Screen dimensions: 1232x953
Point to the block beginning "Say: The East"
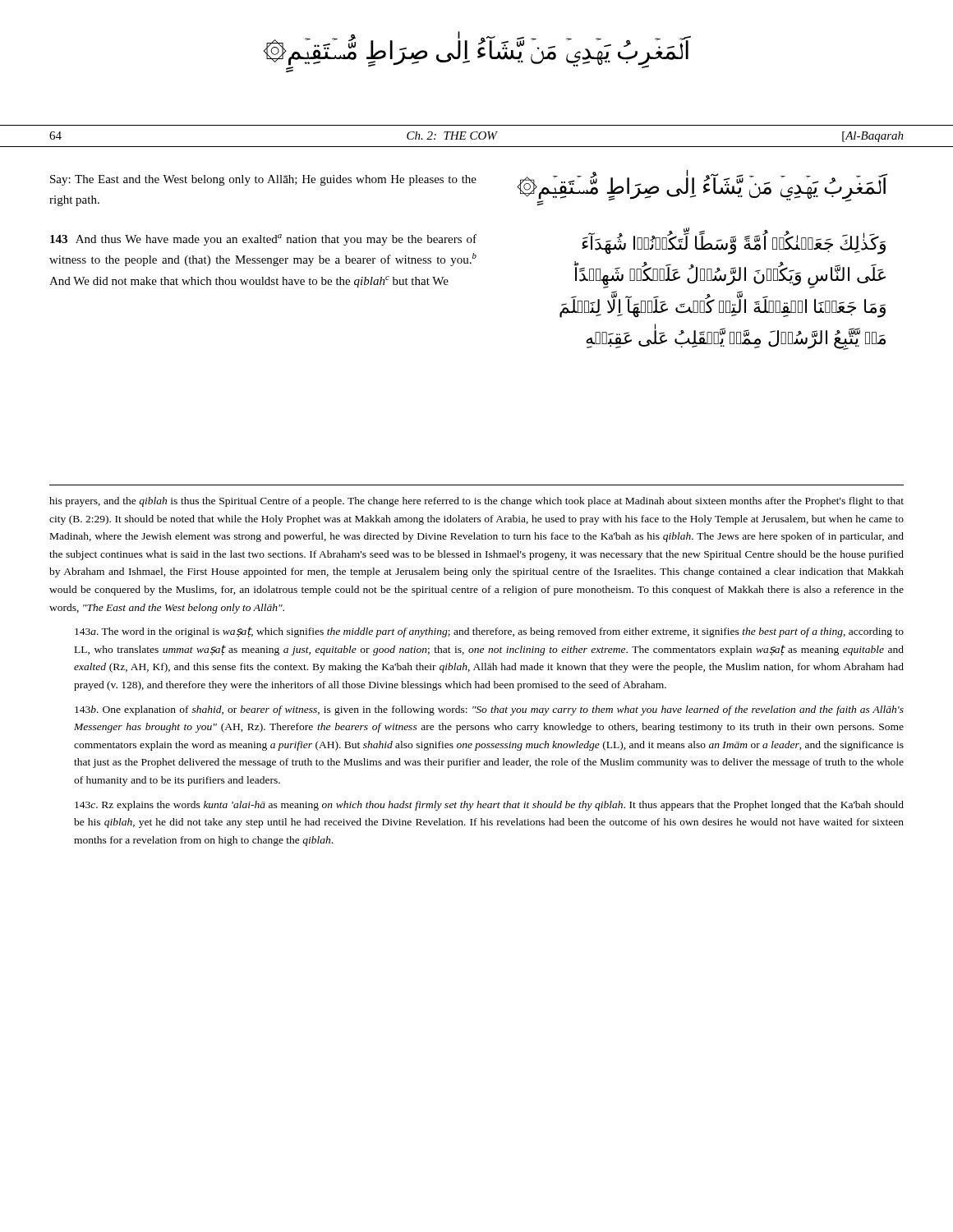click(263, 189)
